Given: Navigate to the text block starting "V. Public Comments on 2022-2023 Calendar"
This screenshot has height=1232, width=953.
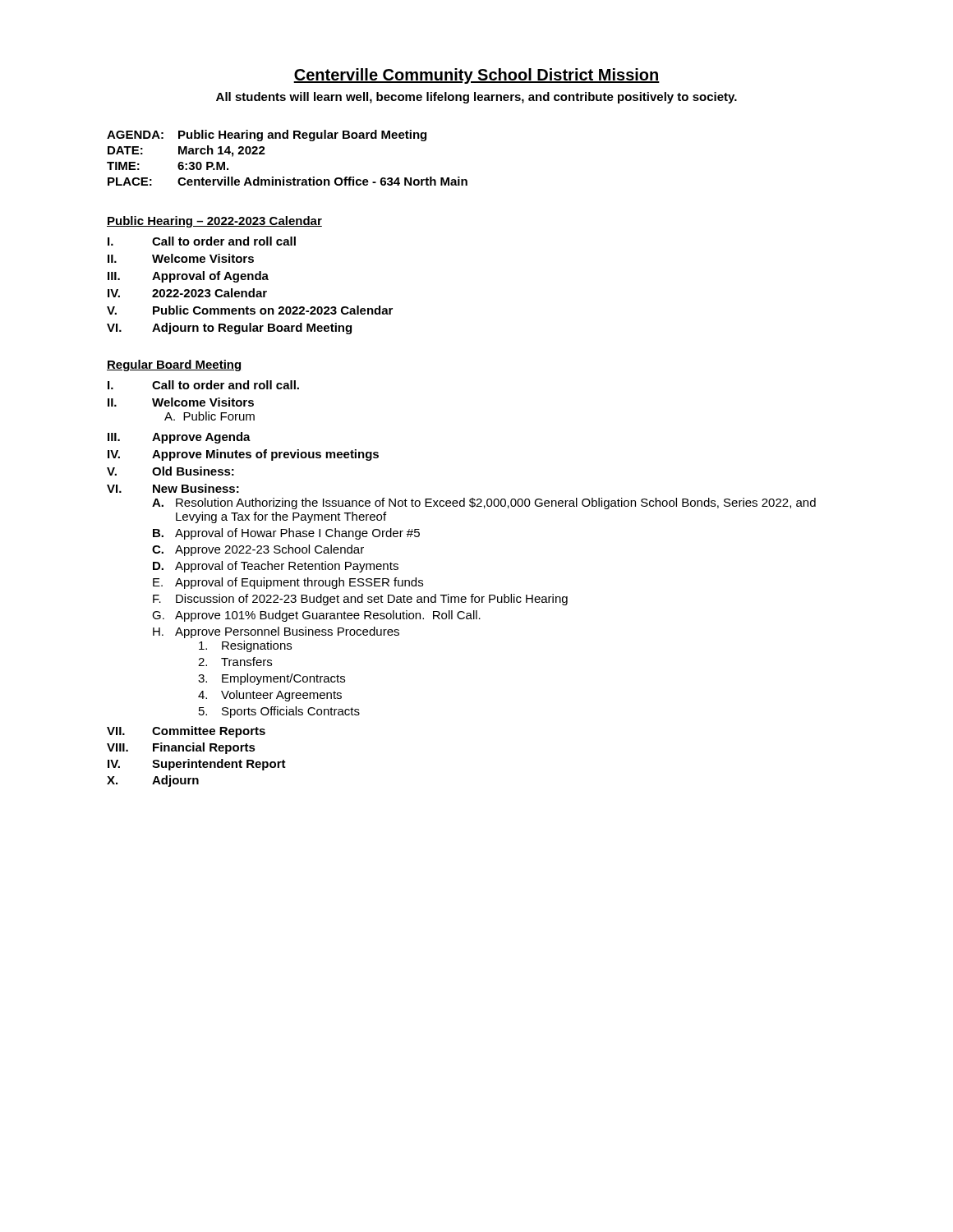Looking at the screenshot, I should coord(250,310).
